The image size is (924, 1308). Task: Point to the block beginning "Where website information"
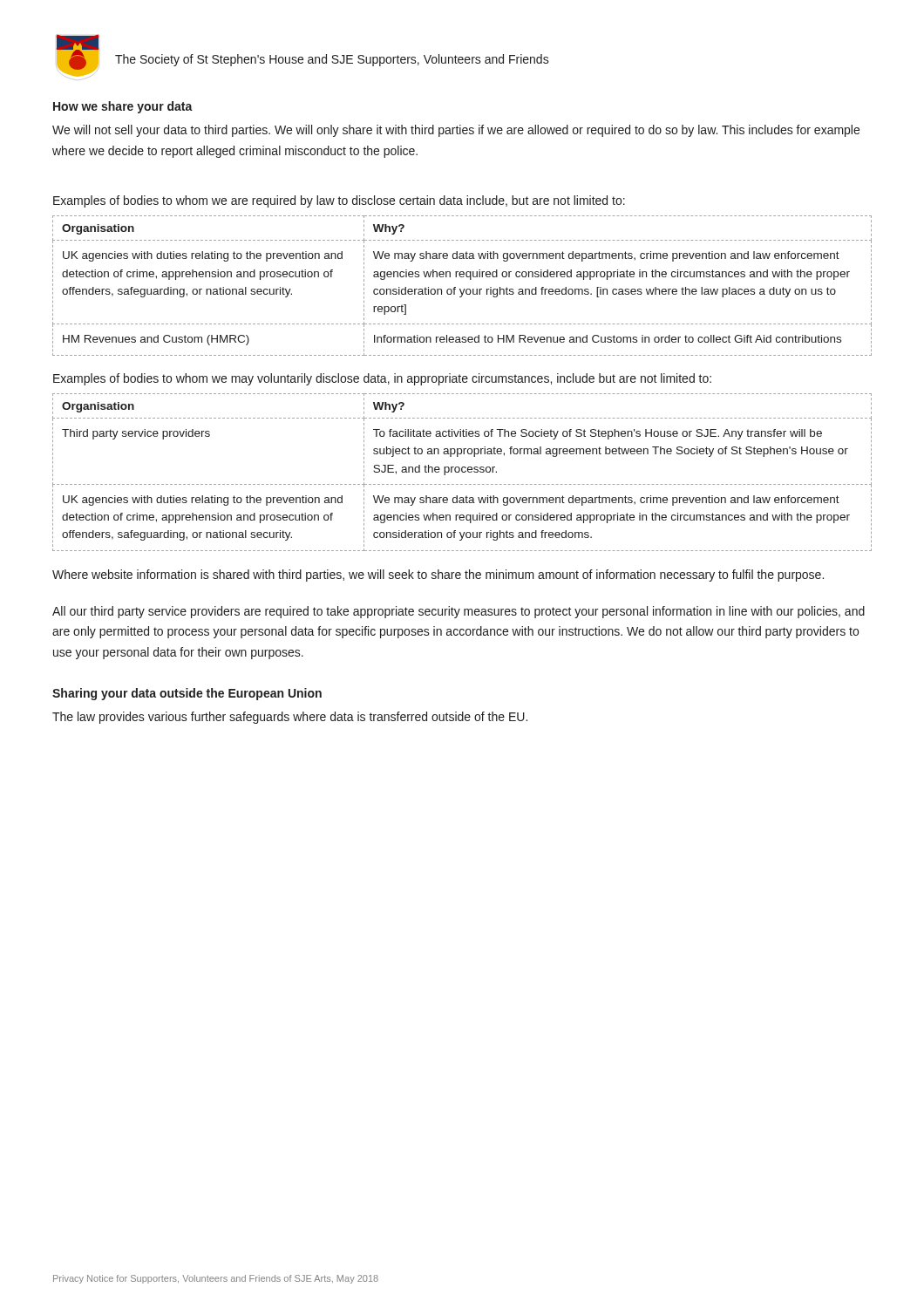pos(439,574)
